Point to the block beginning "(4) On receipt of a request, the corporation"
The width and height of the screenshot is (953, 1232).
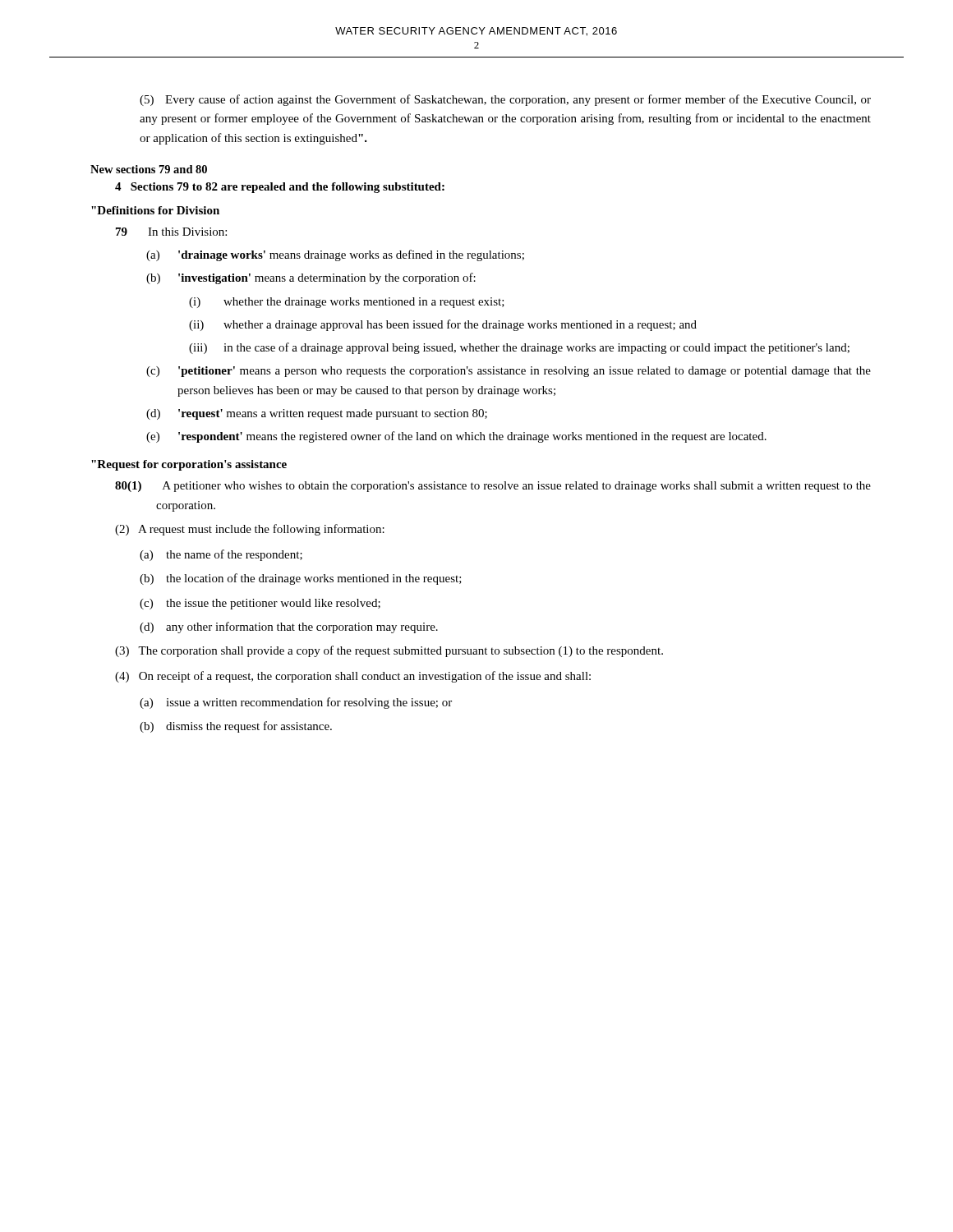[x=353, y=676]
